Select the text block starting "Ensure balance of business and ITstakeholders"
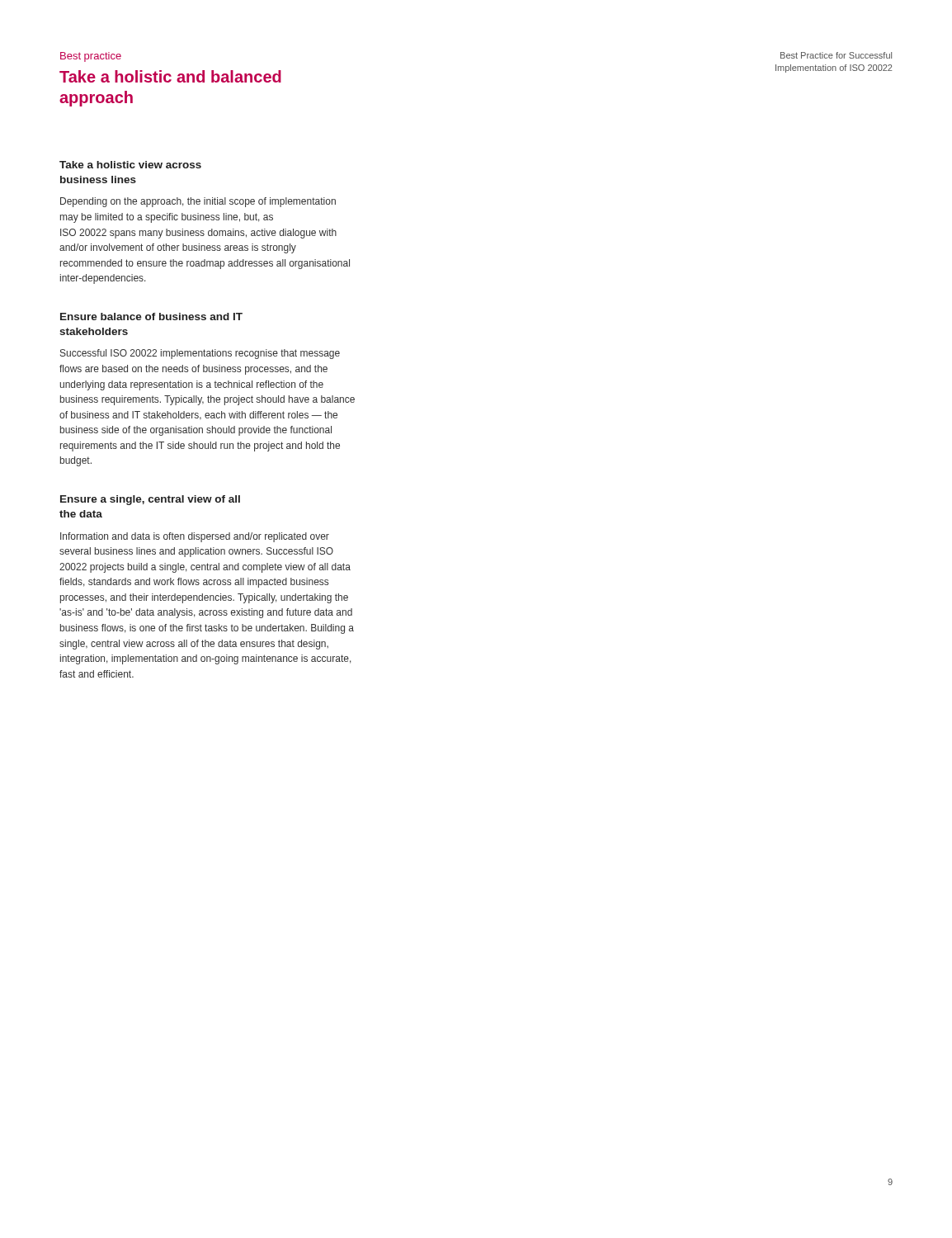The image size is (952, 1238). click(x=208, y=324)
